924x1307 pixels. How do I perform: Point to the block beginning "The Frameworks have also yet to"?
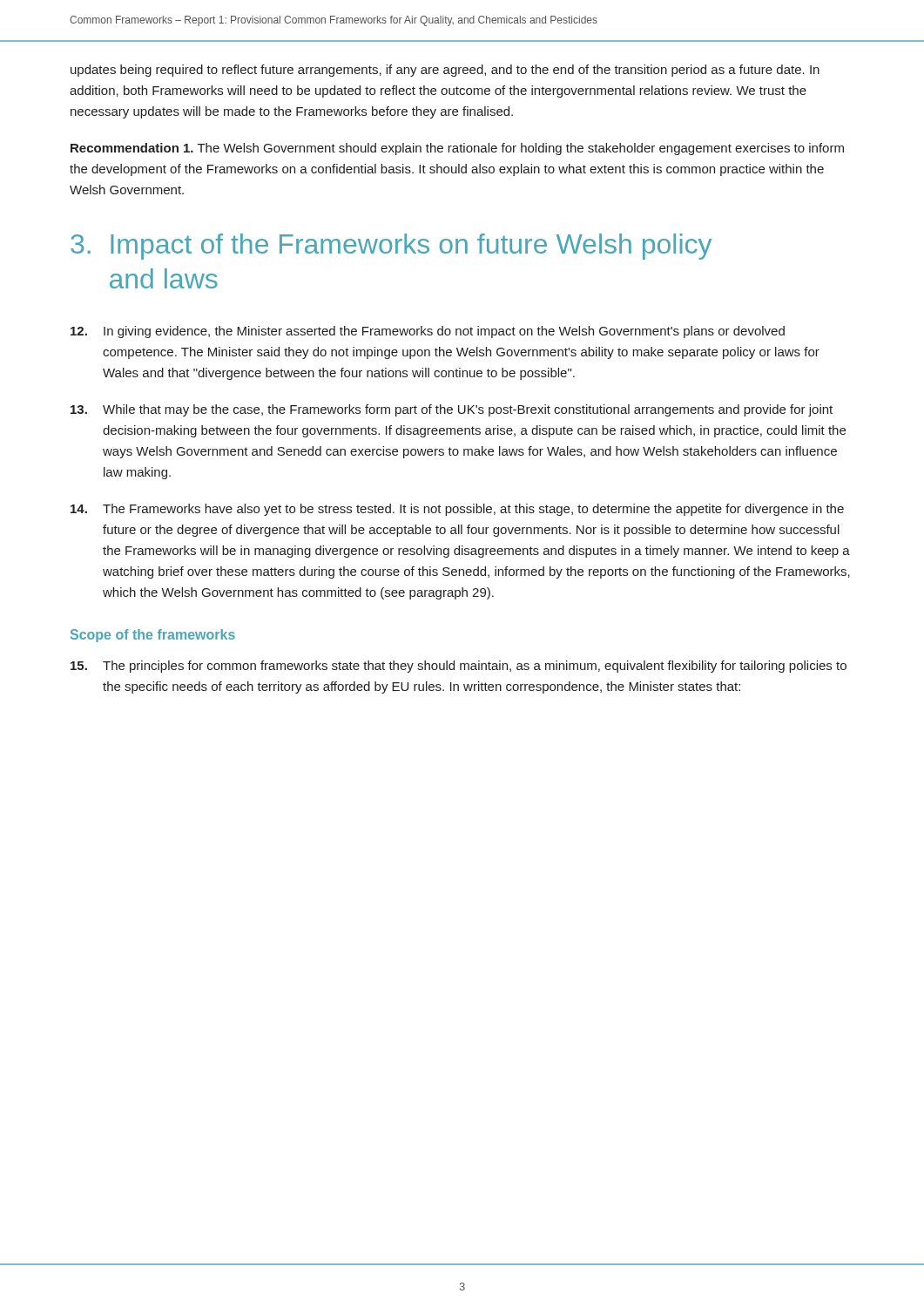(x=462, y=551)
